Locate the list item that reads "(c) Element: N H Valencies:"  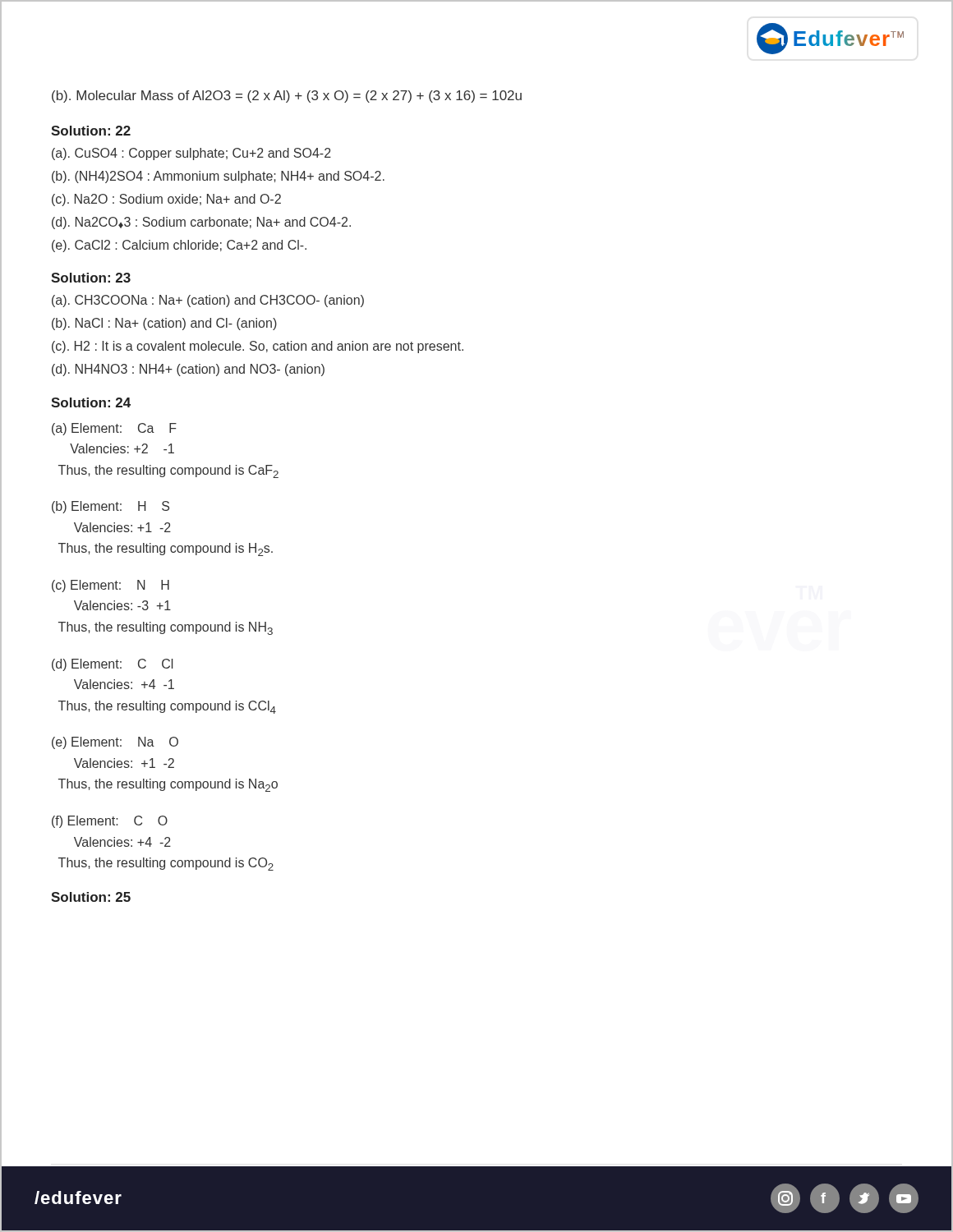[x=110, y=586]
